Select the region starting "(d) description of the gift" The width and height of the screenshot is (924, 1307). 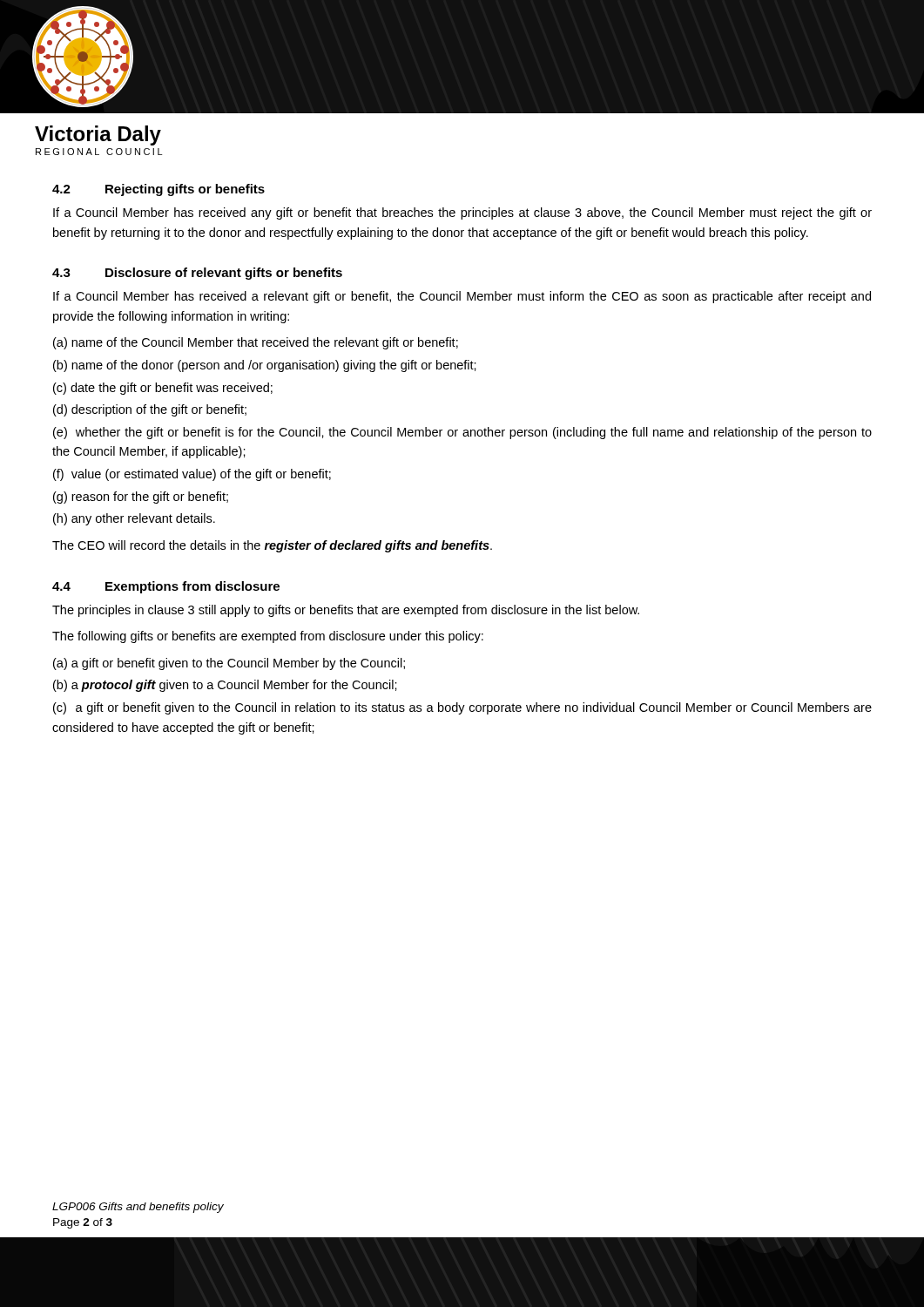click(x=150, y=410)
